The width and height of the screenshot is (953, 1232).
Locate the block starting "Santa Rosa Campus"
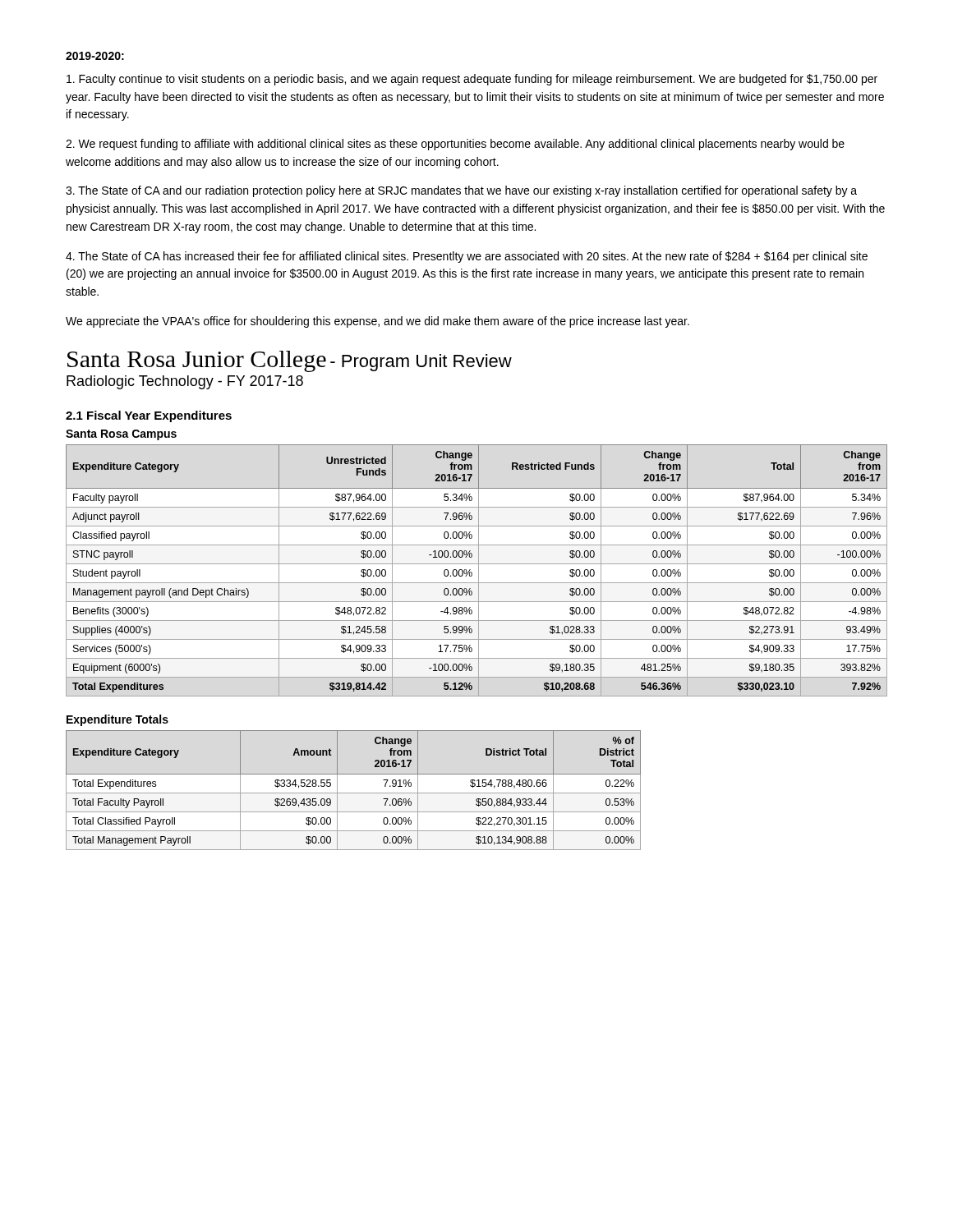121,434
